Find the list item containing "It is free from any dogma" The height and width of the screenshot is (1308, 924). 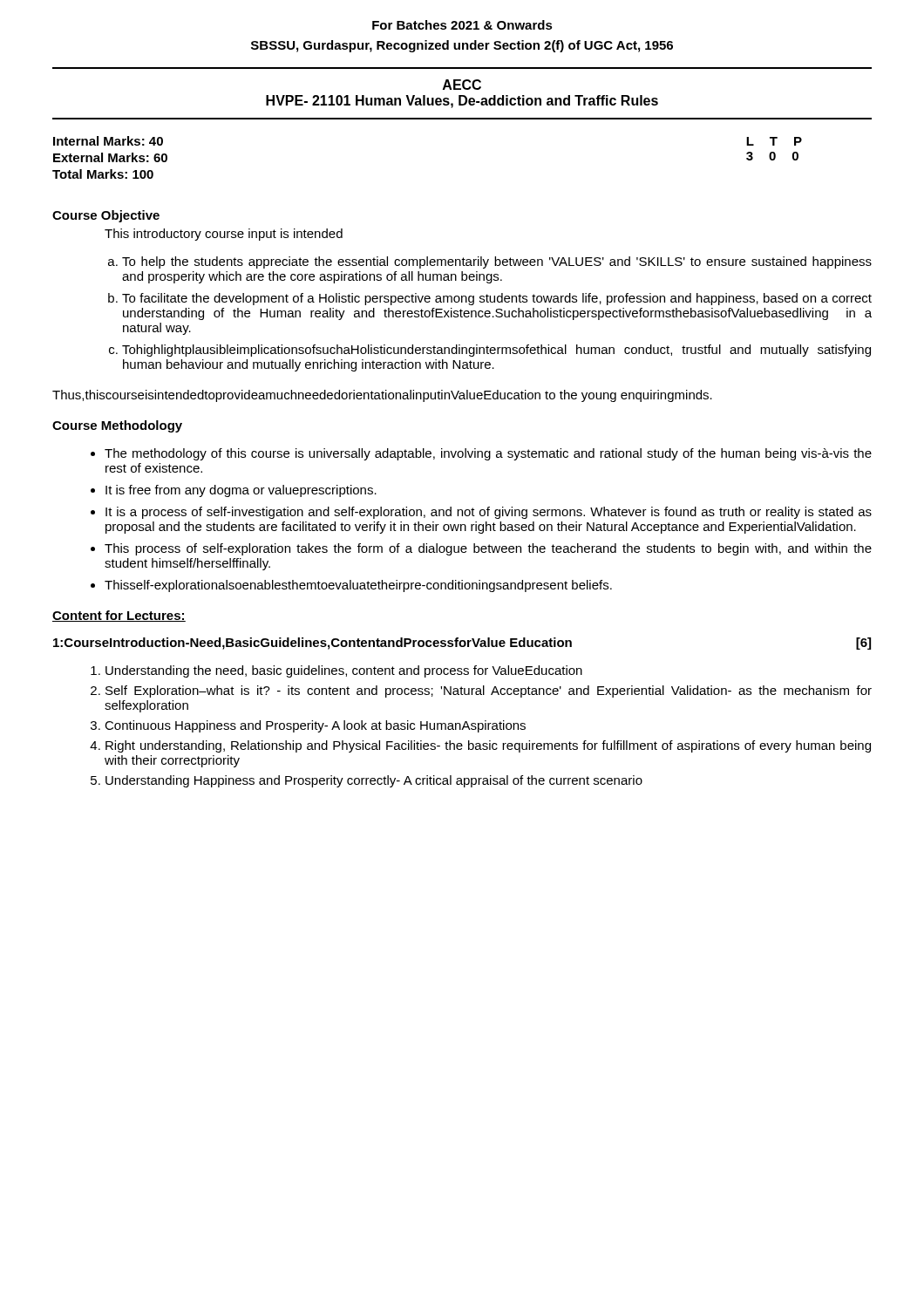[241, 490]
